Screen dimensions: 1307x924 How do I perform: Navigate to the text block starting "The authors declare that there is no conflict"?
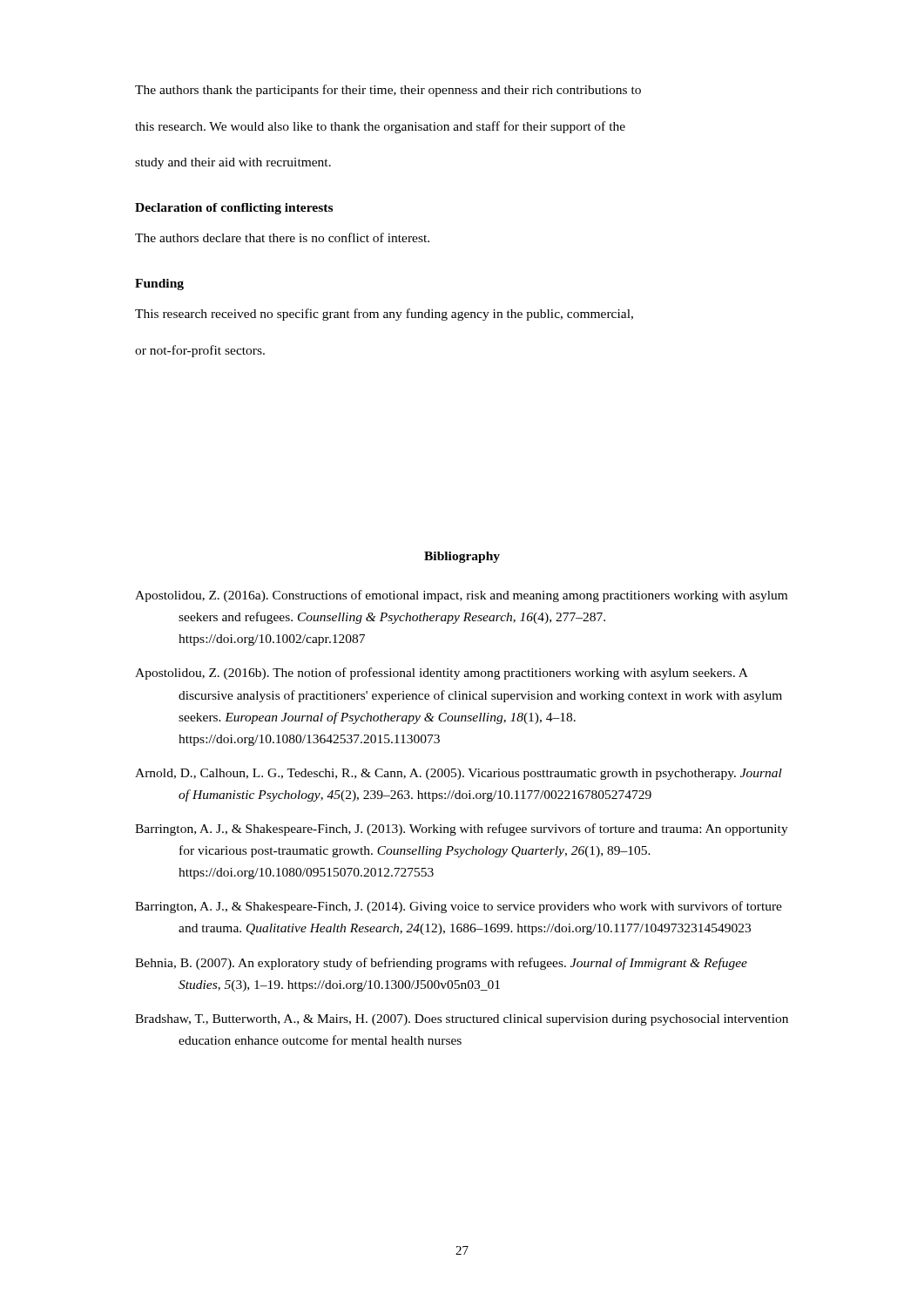click(283, 238)
